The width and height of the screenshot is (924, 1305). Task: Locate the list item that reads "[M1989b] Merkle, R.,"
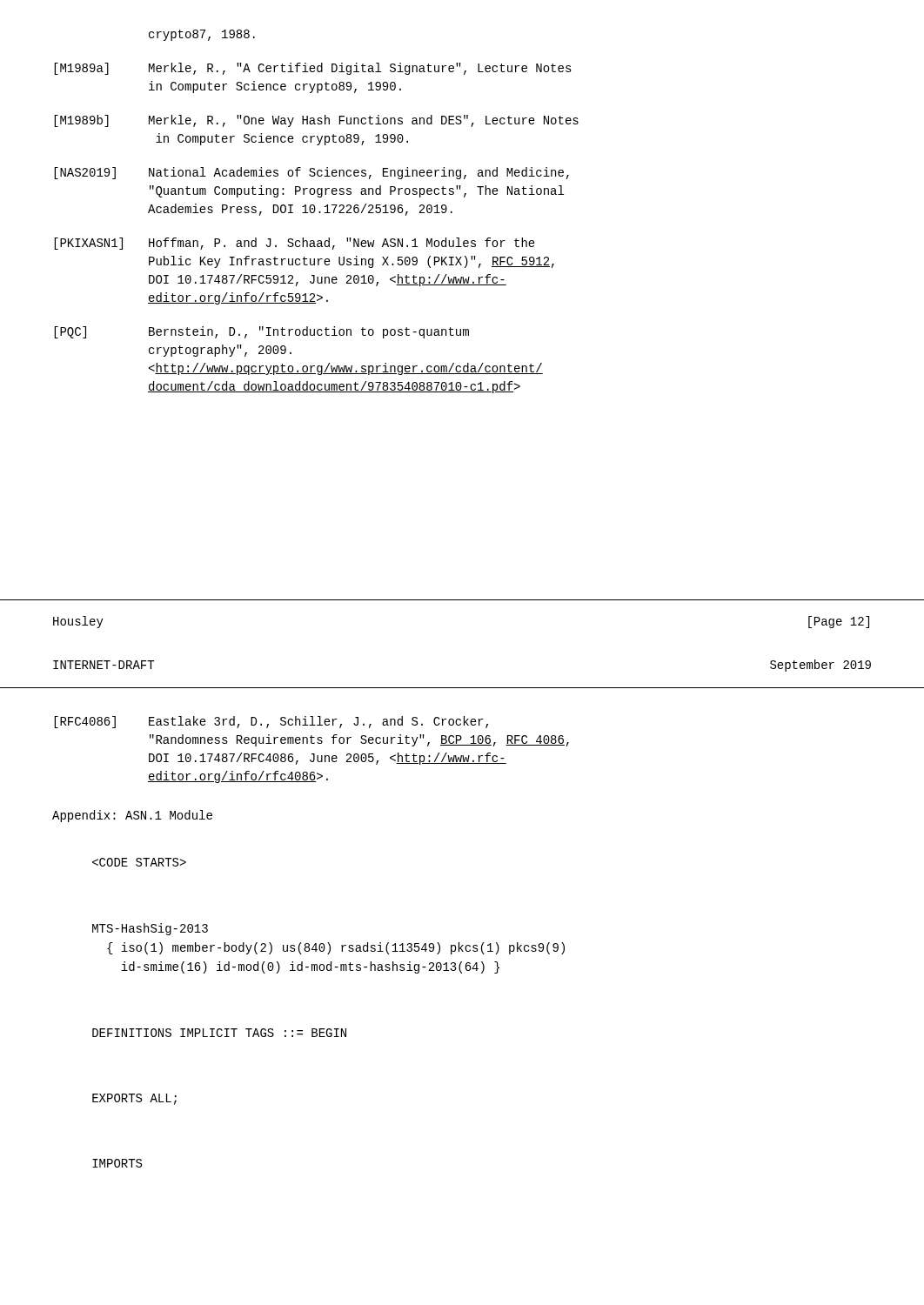click(x=462, y=130)
